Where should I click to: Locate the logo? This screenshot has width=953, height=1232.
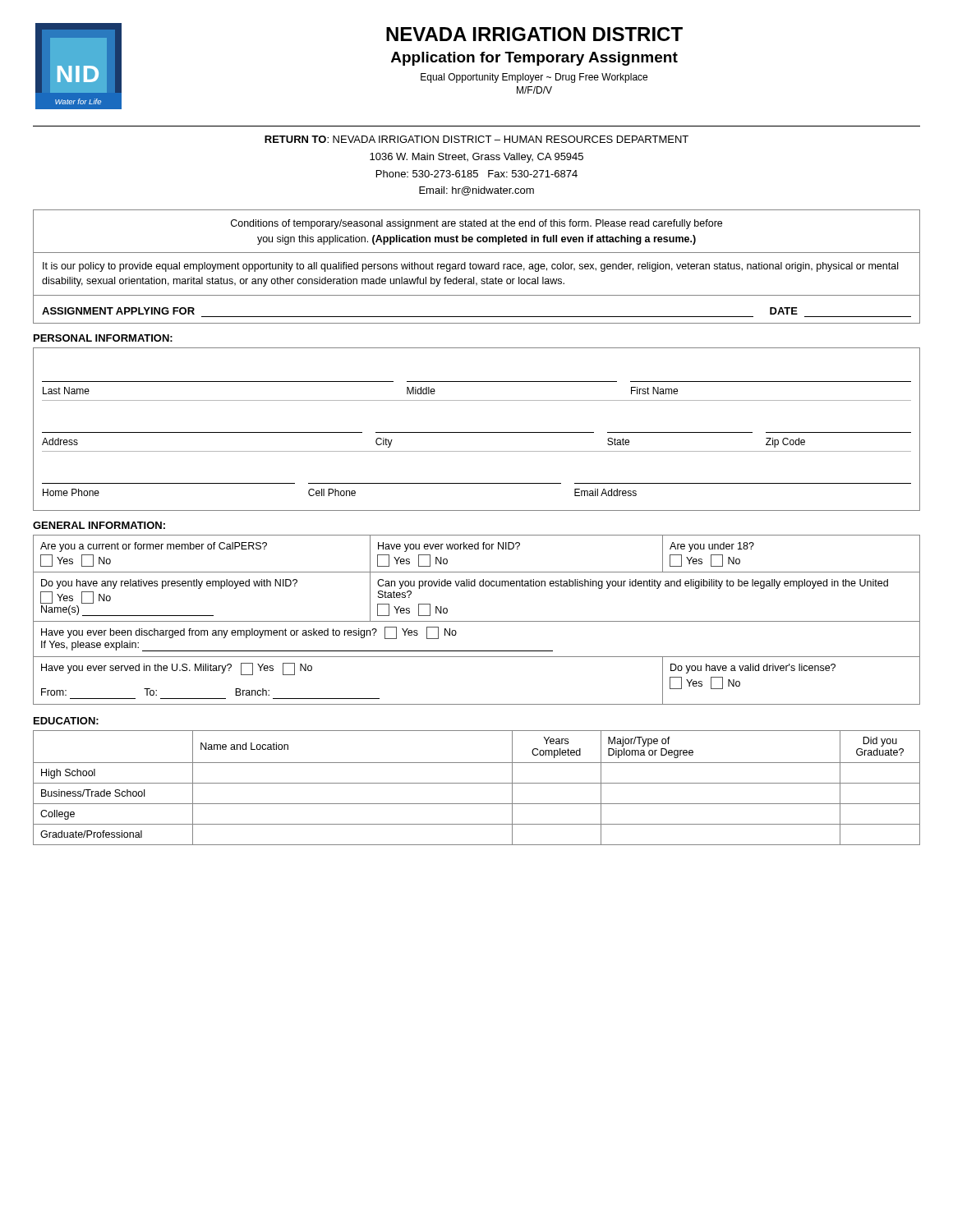tap(82, 70)
